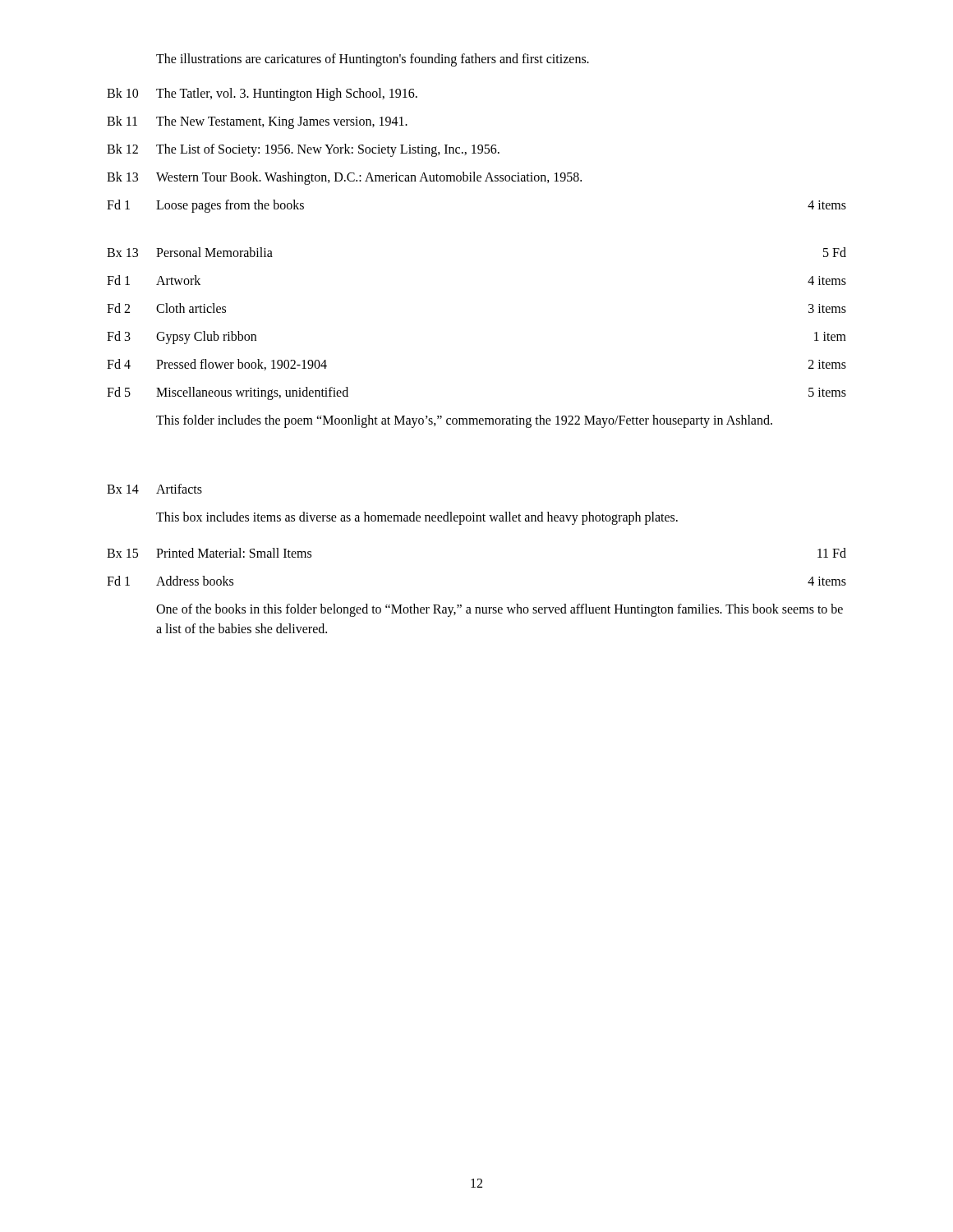Point to the region starting "Bx 15 Printed Material: Small"

(119, 553)
